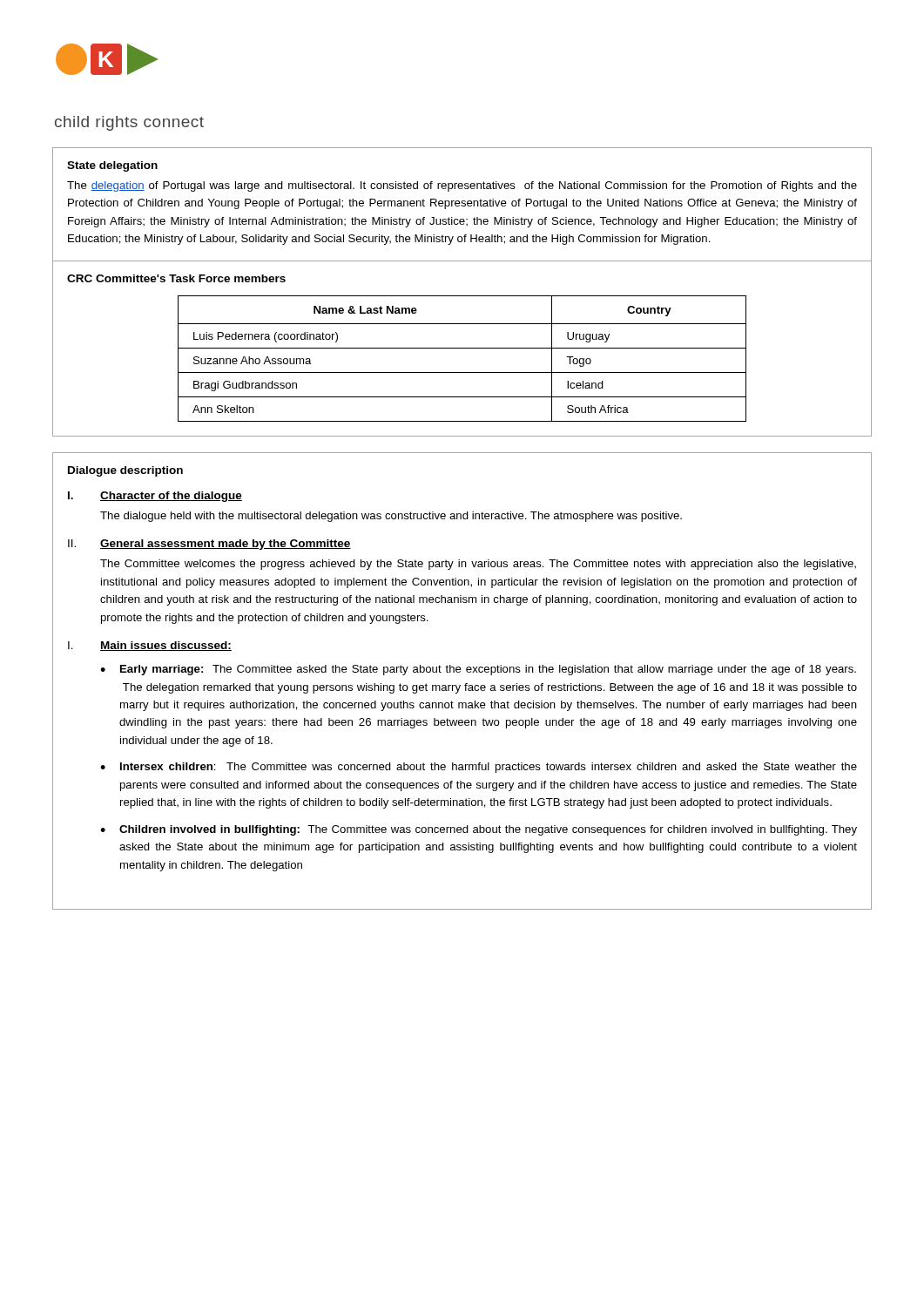Click on the element starting "• Intersex children:"
Image resolution: width=924 pixels, height=1307 pixels.
[x=479, y=785]
